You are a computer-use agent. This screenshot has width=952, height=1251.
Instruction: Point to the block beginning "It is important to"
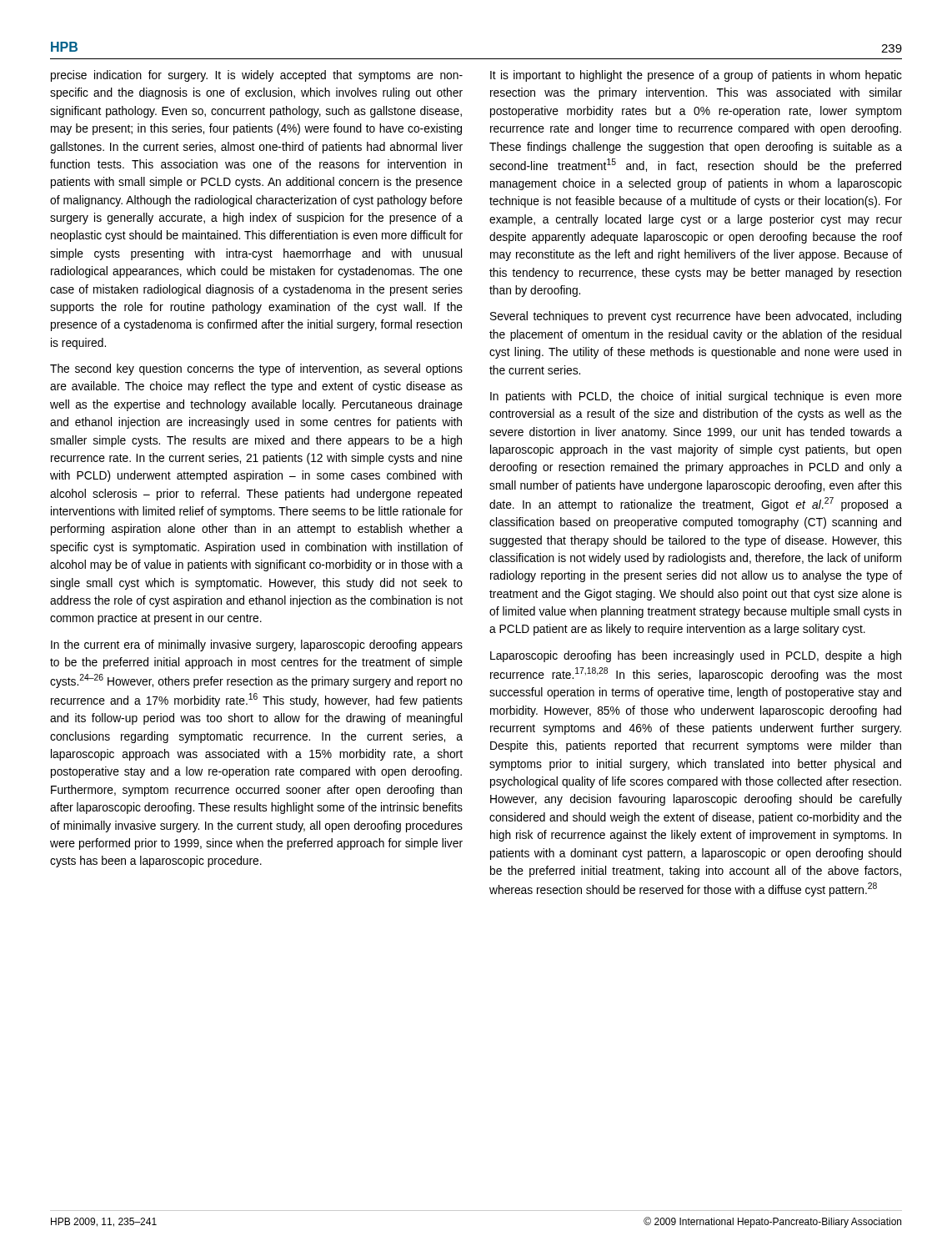(696, 183)
